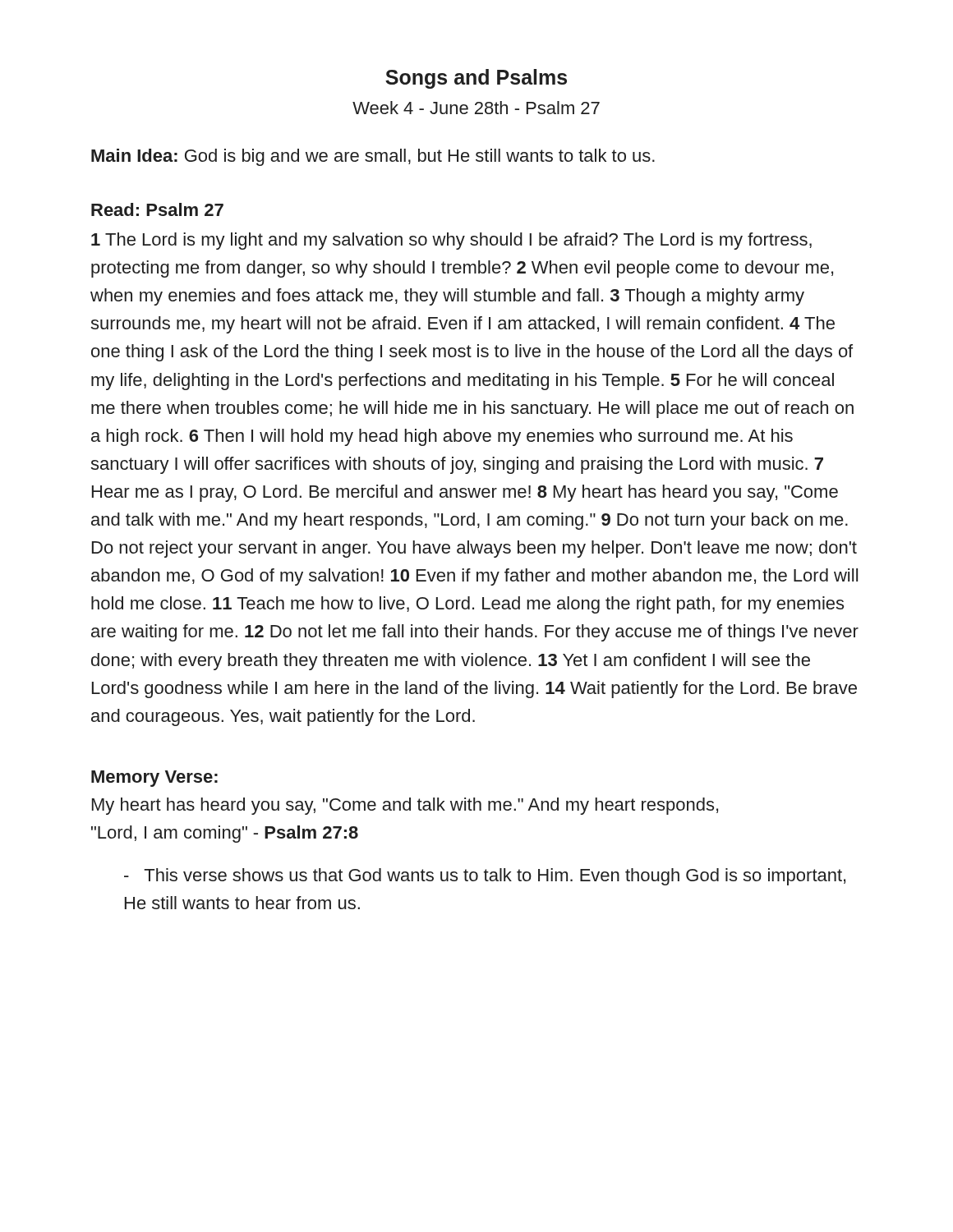Viewport: 953px width, 1232px height.
Task: Locate the block starting "- This verse shows us that"
Action: [485, 889]
